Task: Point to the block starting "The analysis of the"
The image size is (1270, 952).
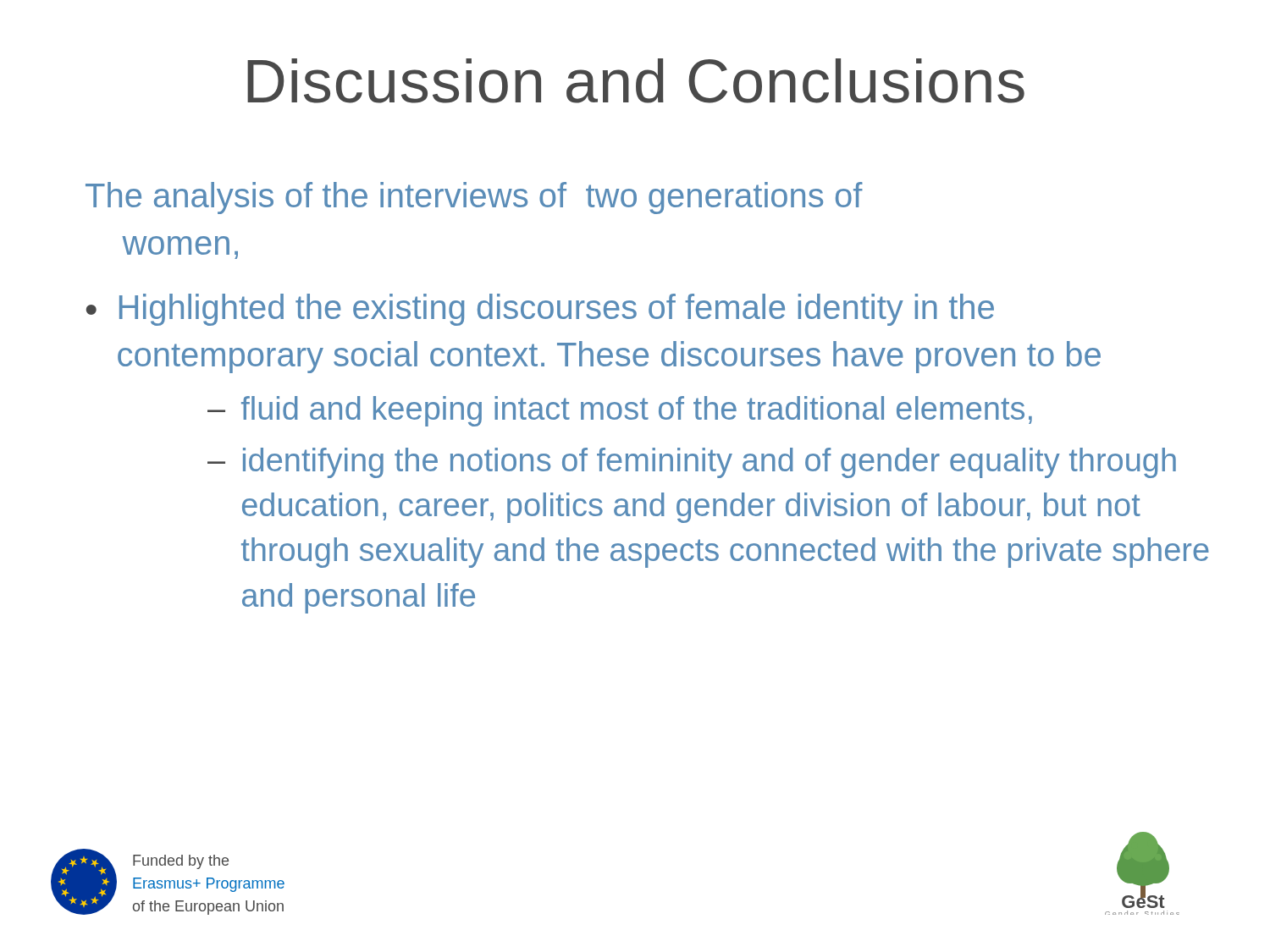Action: pos(473,219)
